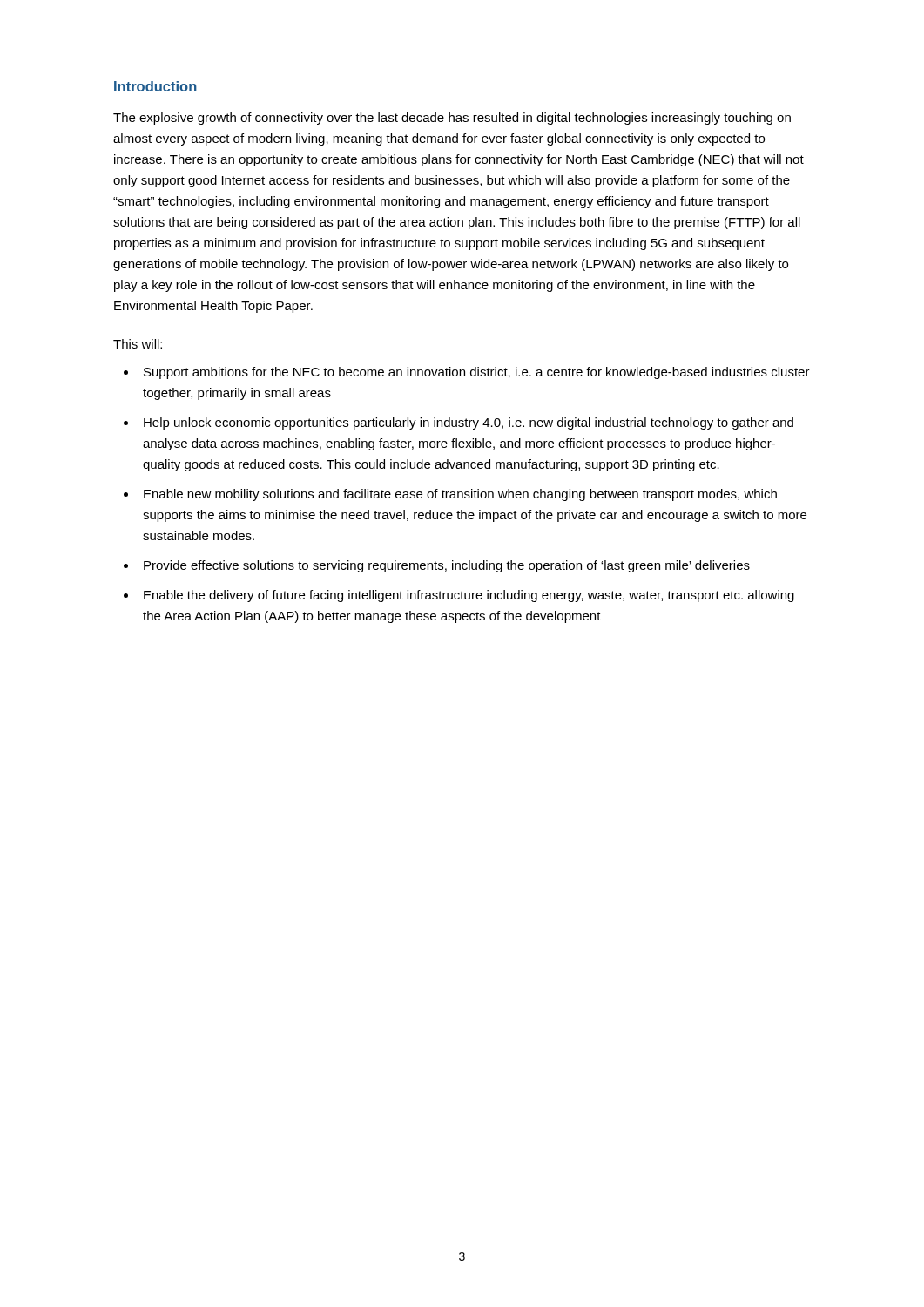Locate the text containing "This will:"
Viewport: 924px width, 1307px height.
[x=138, y=344]
